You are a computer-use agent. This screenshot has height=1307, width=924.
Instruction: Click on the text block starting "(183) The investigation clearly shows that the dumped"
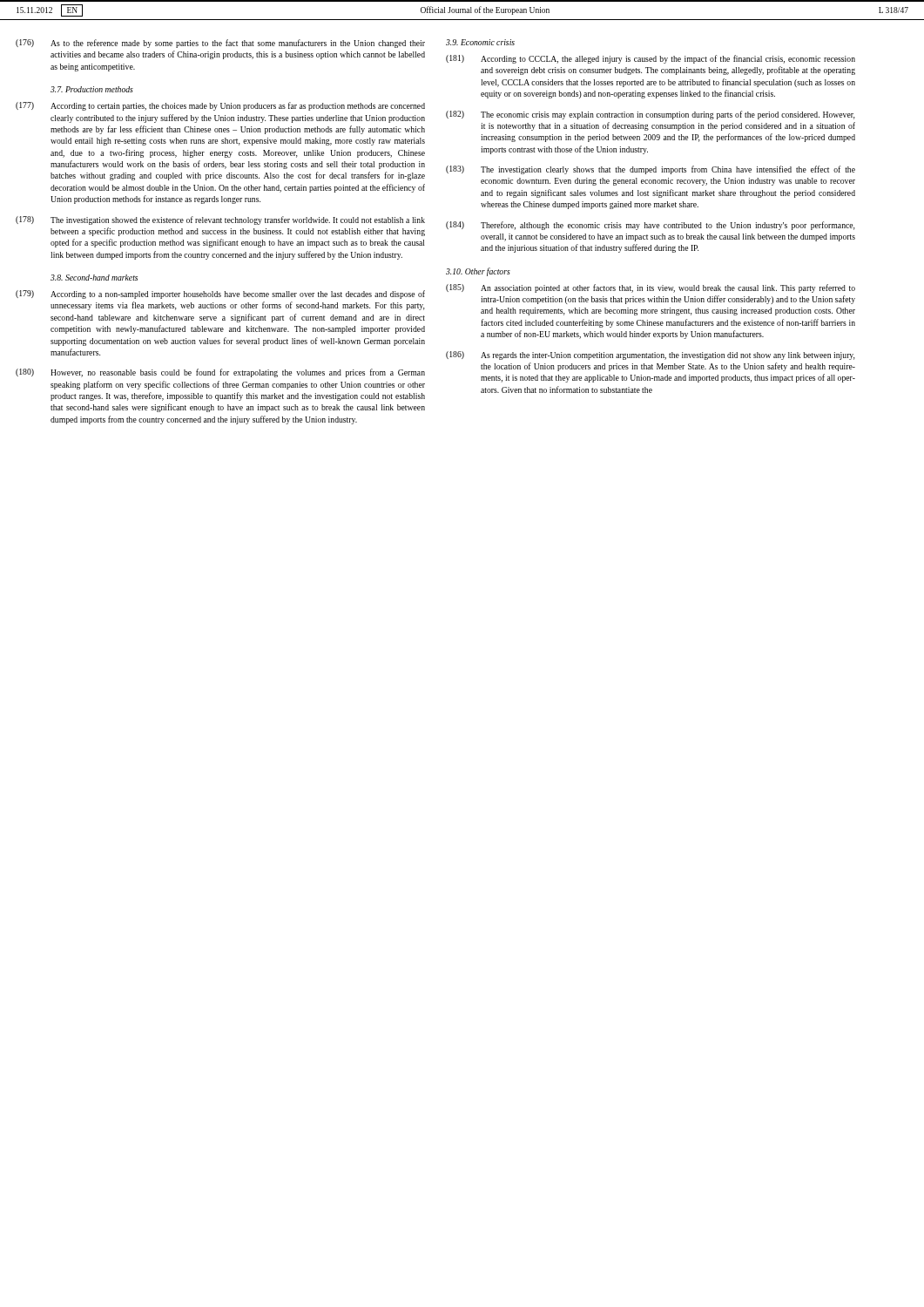[651, 187]
